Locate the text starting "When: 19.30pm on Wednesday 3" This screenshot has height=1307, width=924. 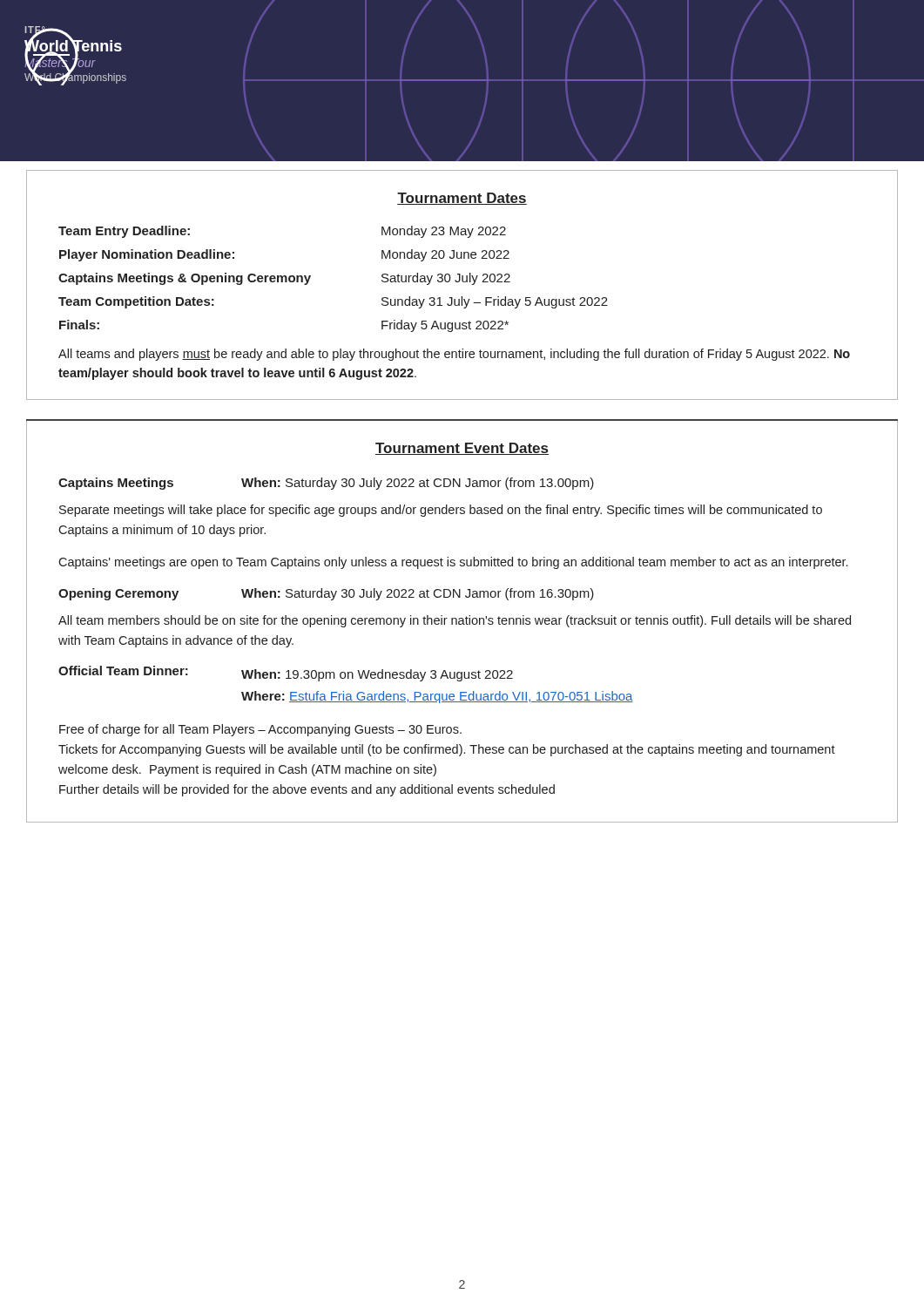[x=437, y=685]
